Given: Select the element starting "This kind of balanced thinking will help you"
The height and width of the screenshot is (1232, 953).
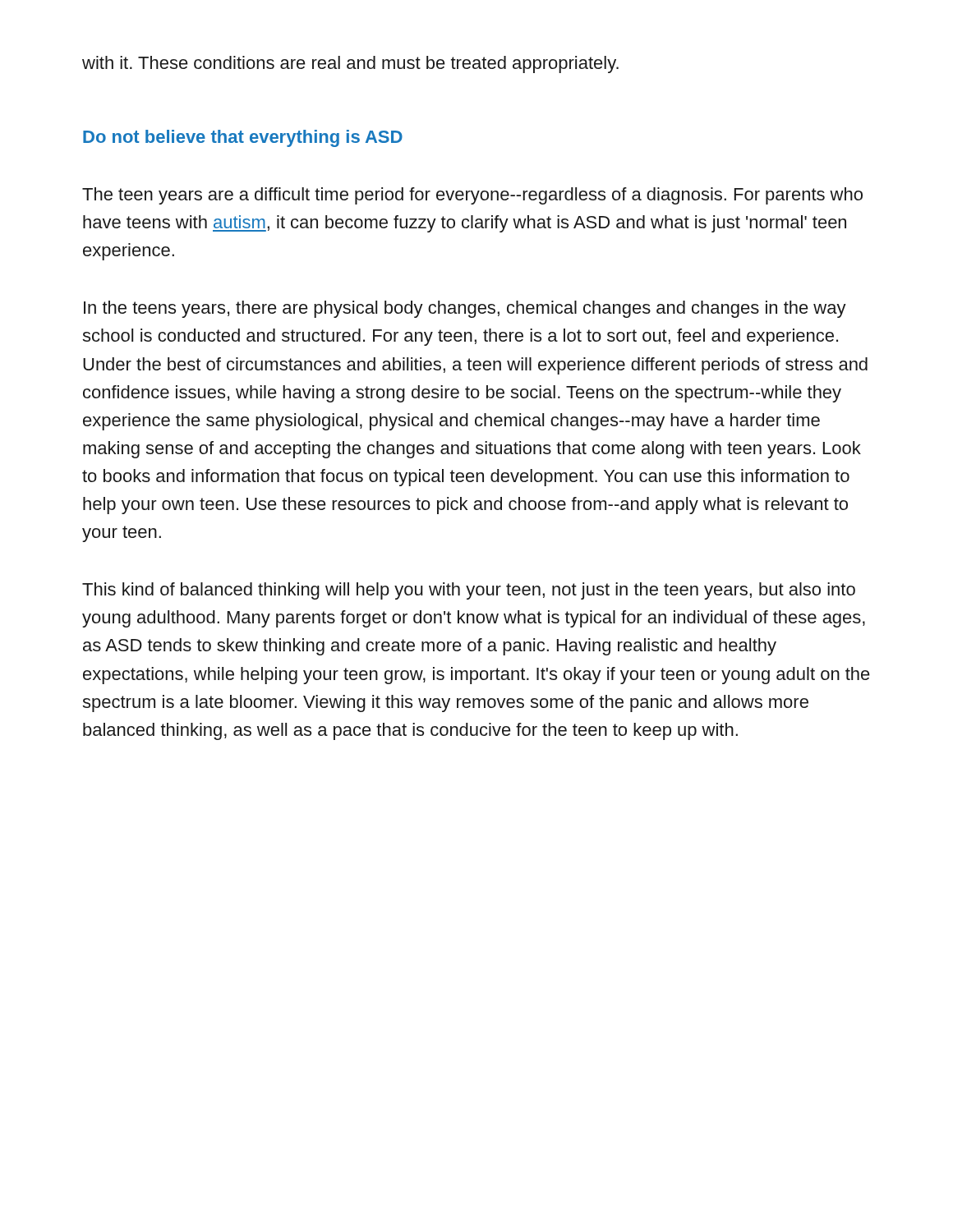Looking at the screenshot, I should (x=476, y=659).
